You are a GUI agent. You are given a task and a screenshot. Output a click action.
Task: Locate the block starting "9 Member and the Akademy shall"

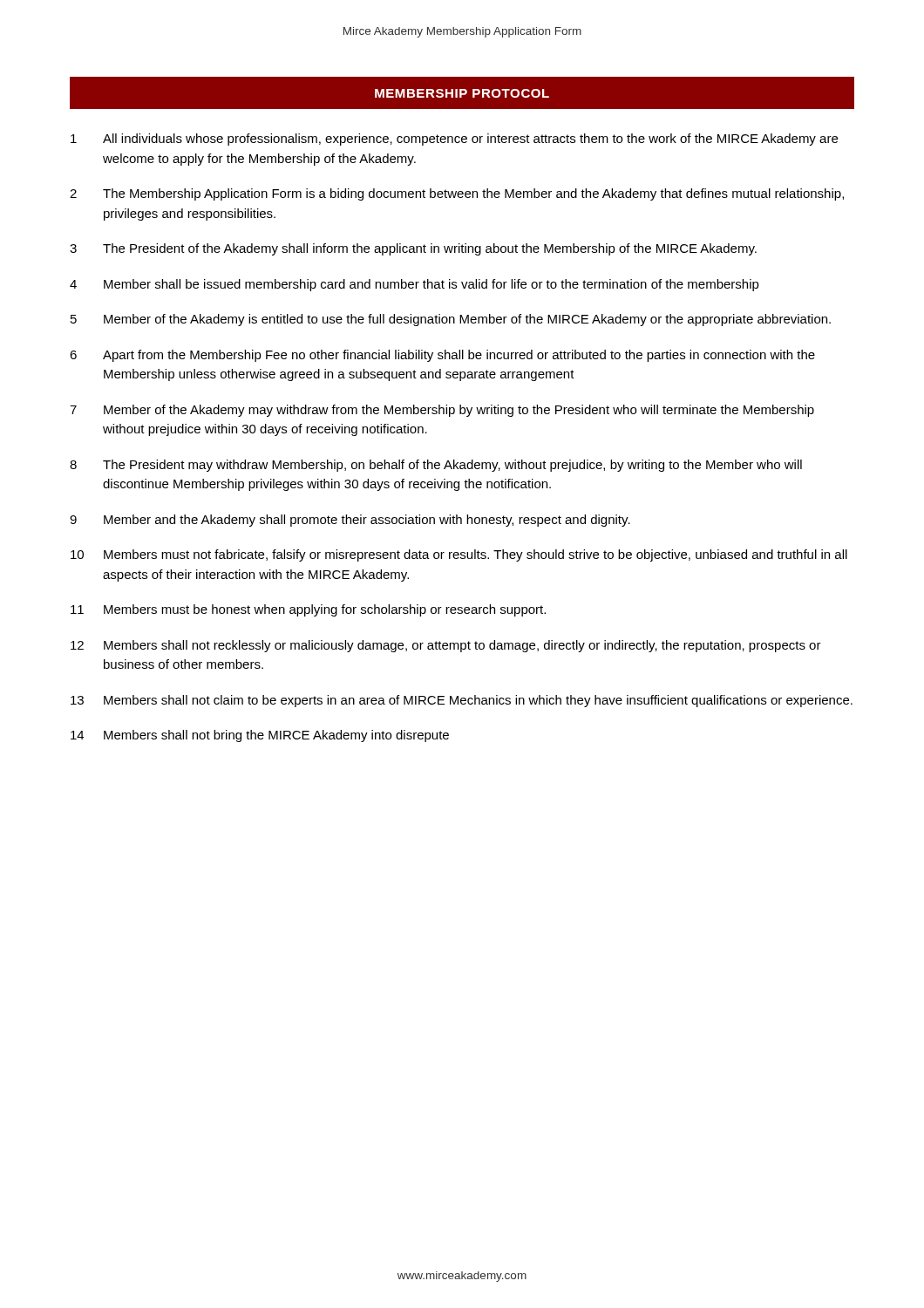pyautogui.click(x=462, y=520)
